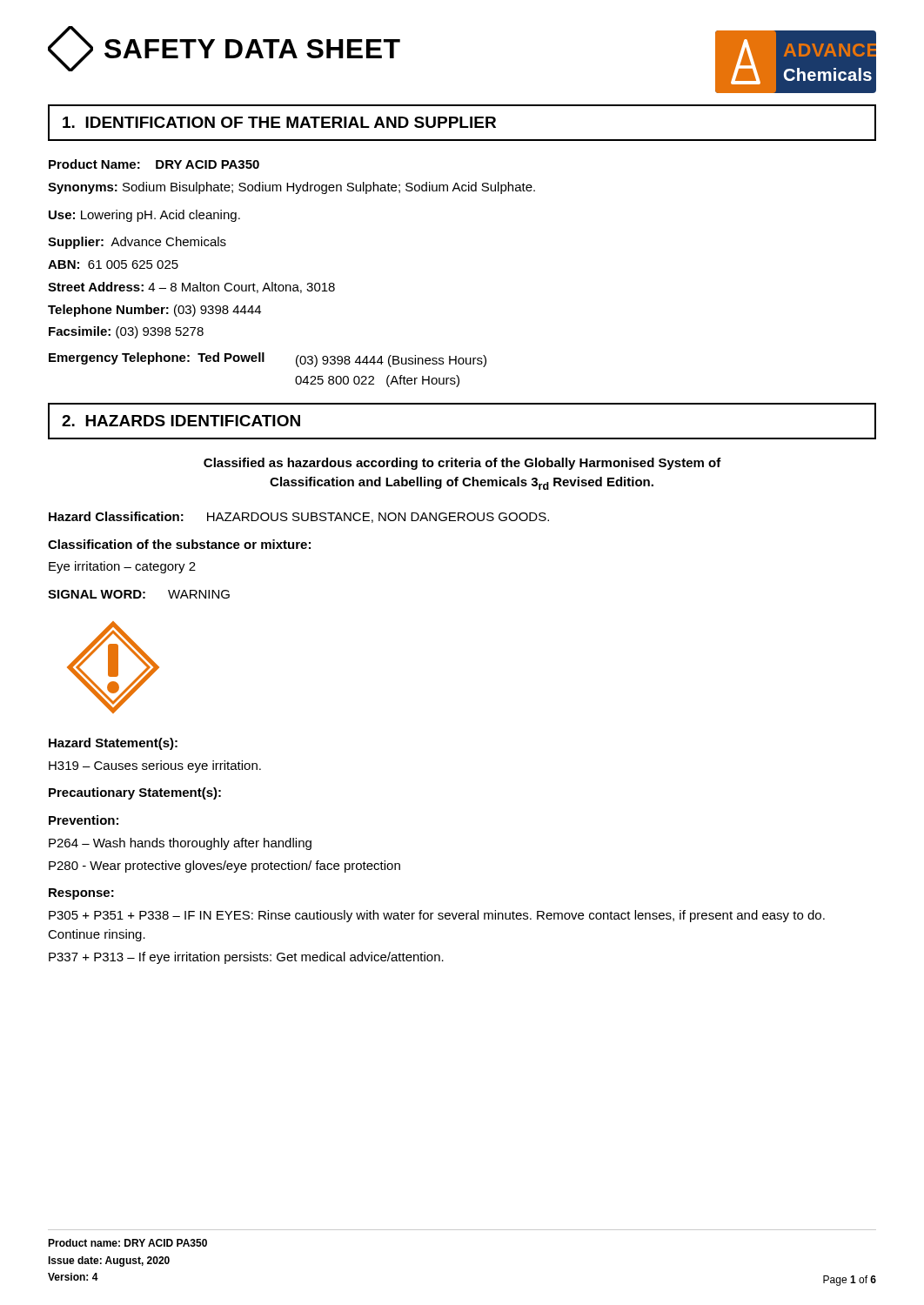Image resolution: width=924 pixels, height=1305 pixels.
Task: Select the block starting "Response: P305 +"
Action: tap(462, 925)
